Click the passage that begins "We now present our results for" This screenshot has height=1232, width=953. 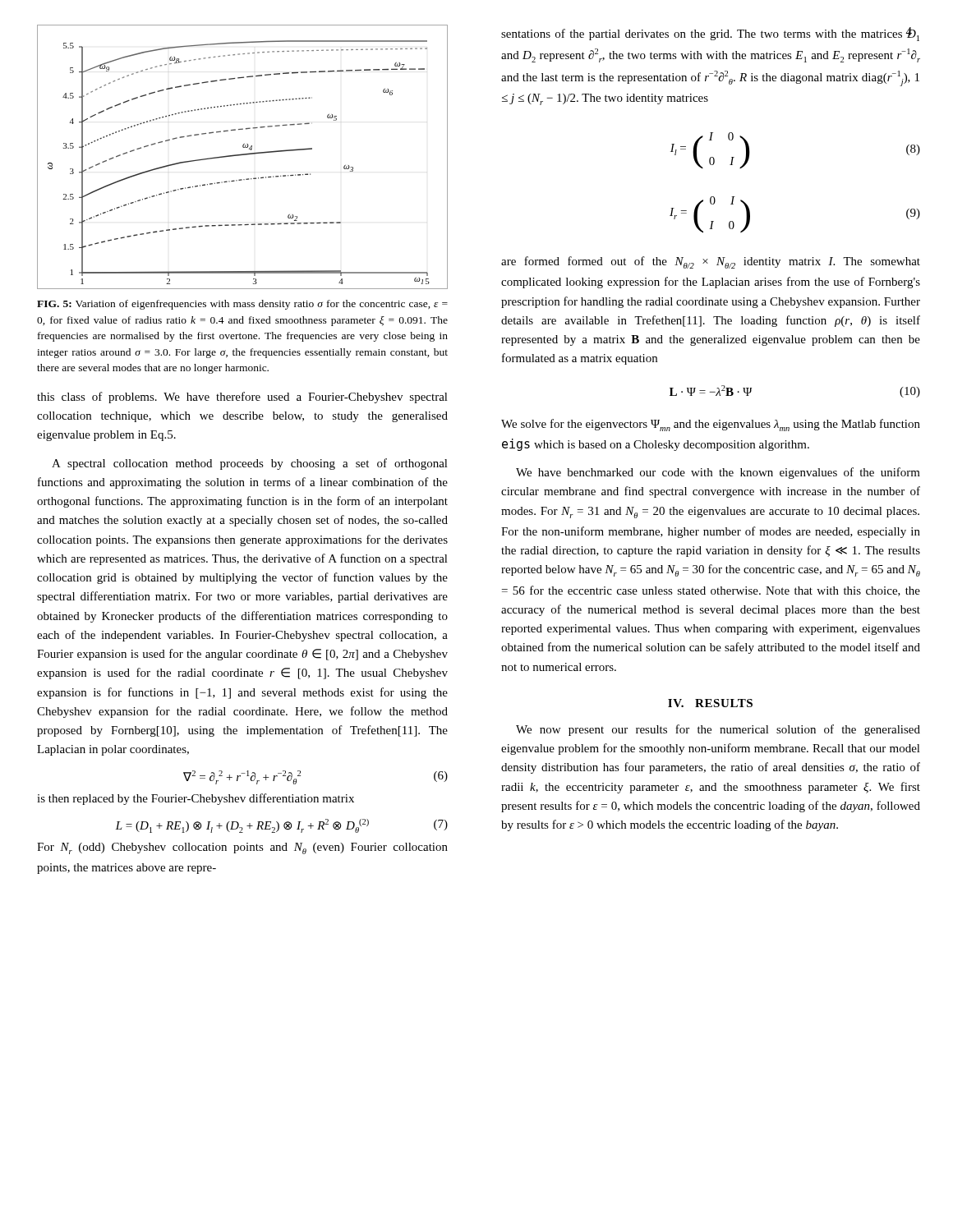pos(711,777)
